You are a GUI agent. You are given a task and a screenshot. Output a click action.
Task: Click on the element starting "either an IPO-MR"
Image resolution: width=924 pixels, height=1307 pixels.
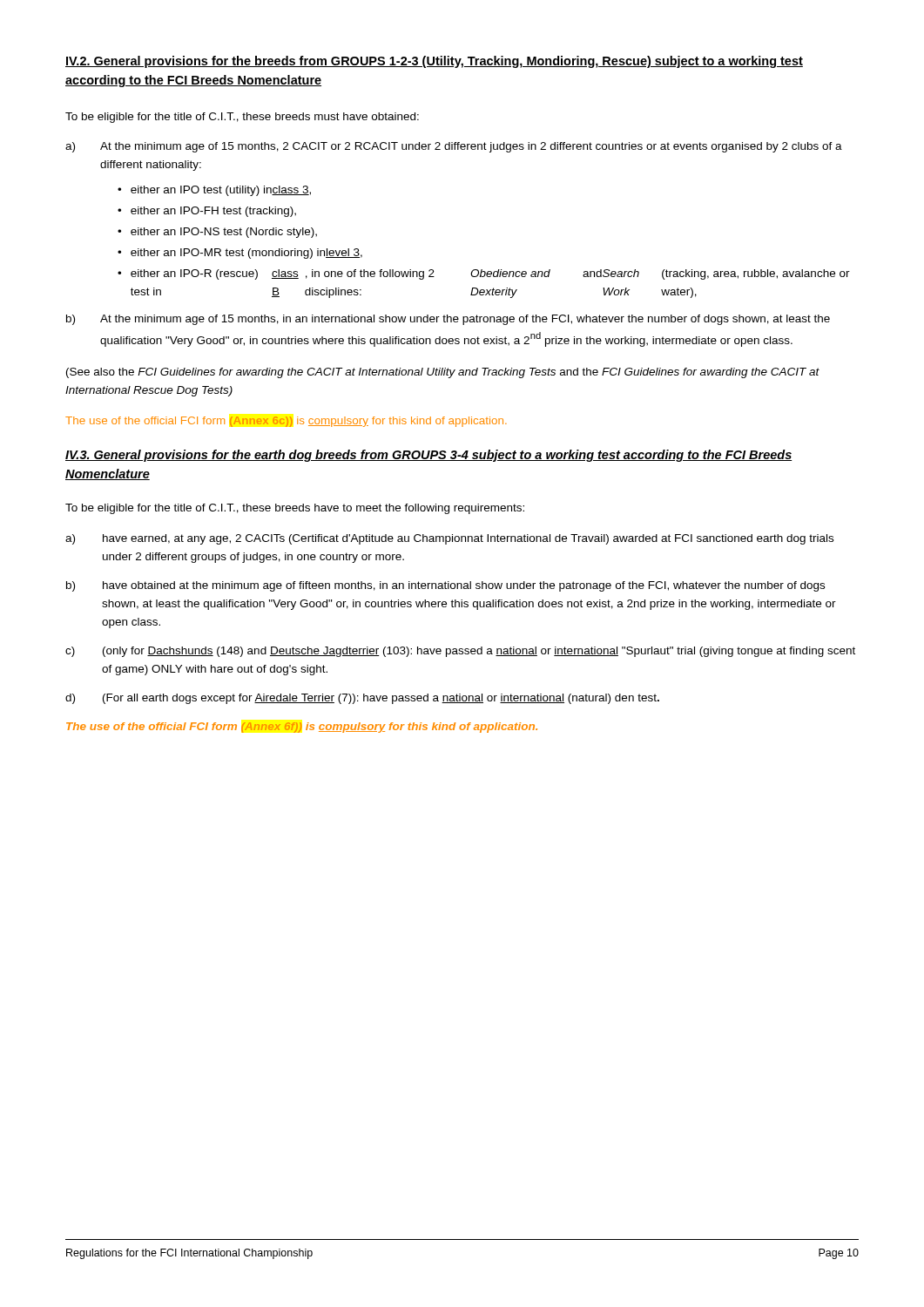tap(247, 253)
